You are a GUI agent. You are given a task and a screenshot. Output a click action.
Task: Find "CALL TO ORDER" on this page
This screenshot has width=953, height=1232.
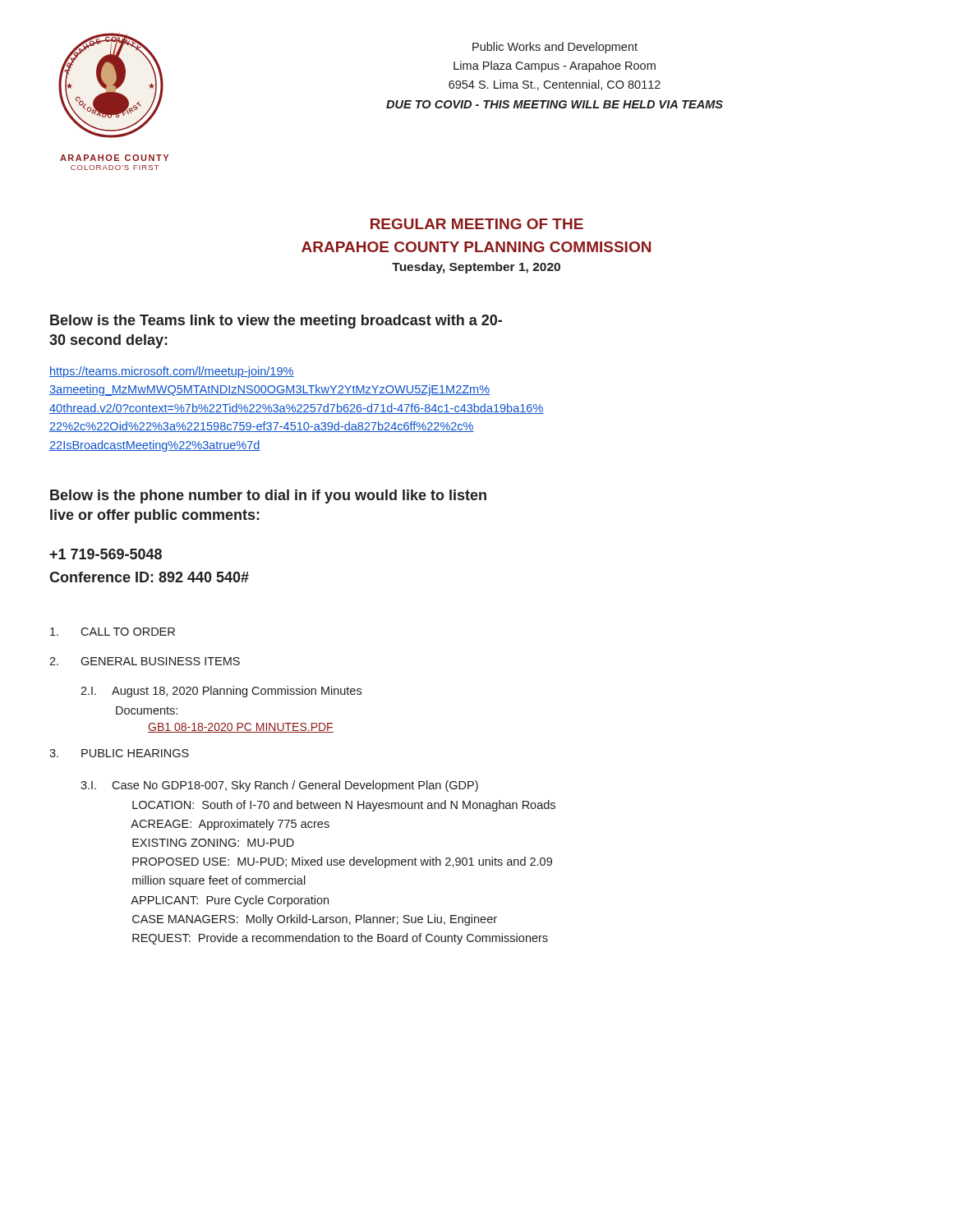(112, 632)
